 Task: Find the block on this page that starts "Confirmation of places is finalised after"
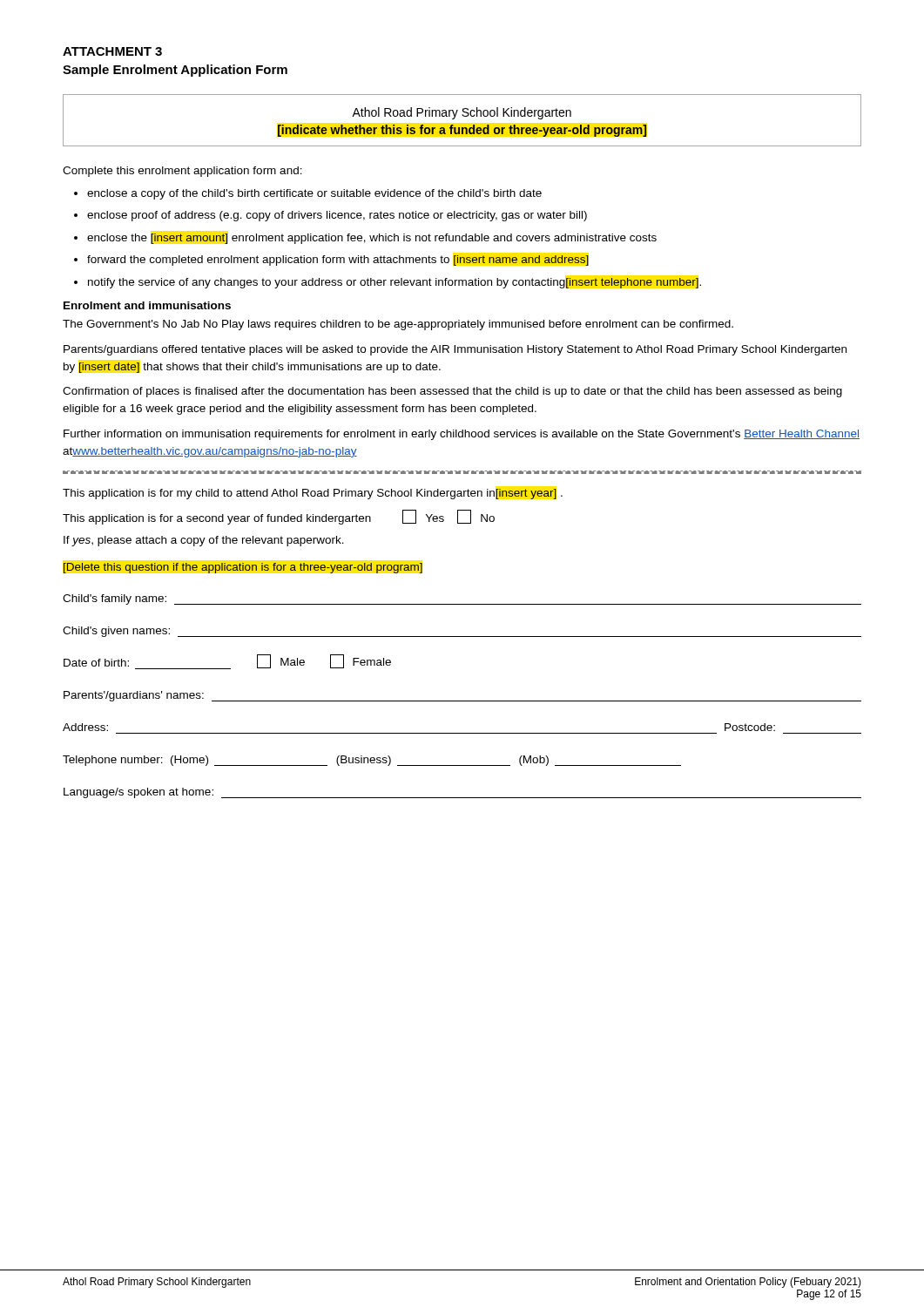click(453, 400)
